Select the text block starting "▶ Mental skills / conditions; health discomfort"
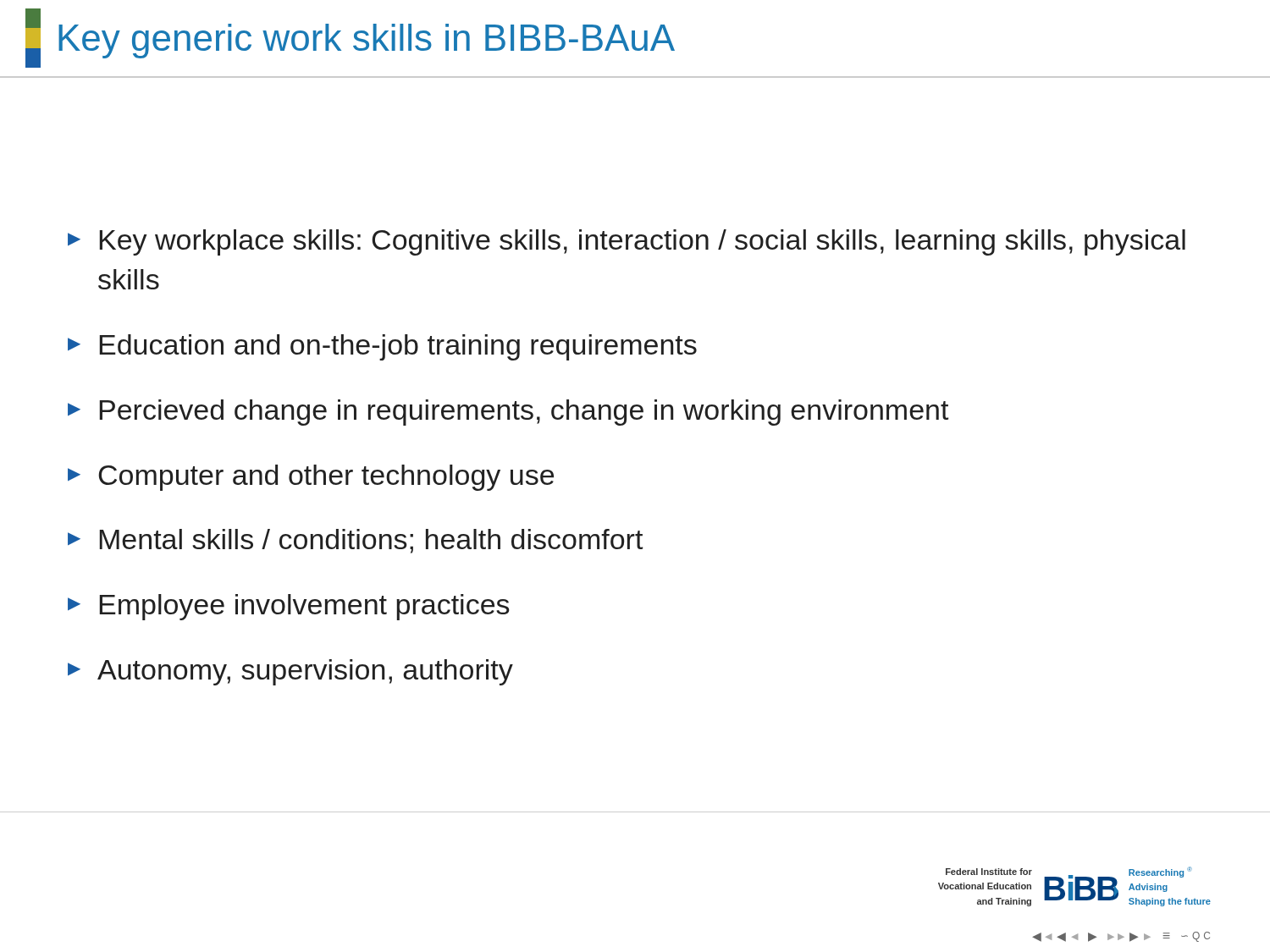Viewport: 1270px width, 952px height. coord(355,540)
